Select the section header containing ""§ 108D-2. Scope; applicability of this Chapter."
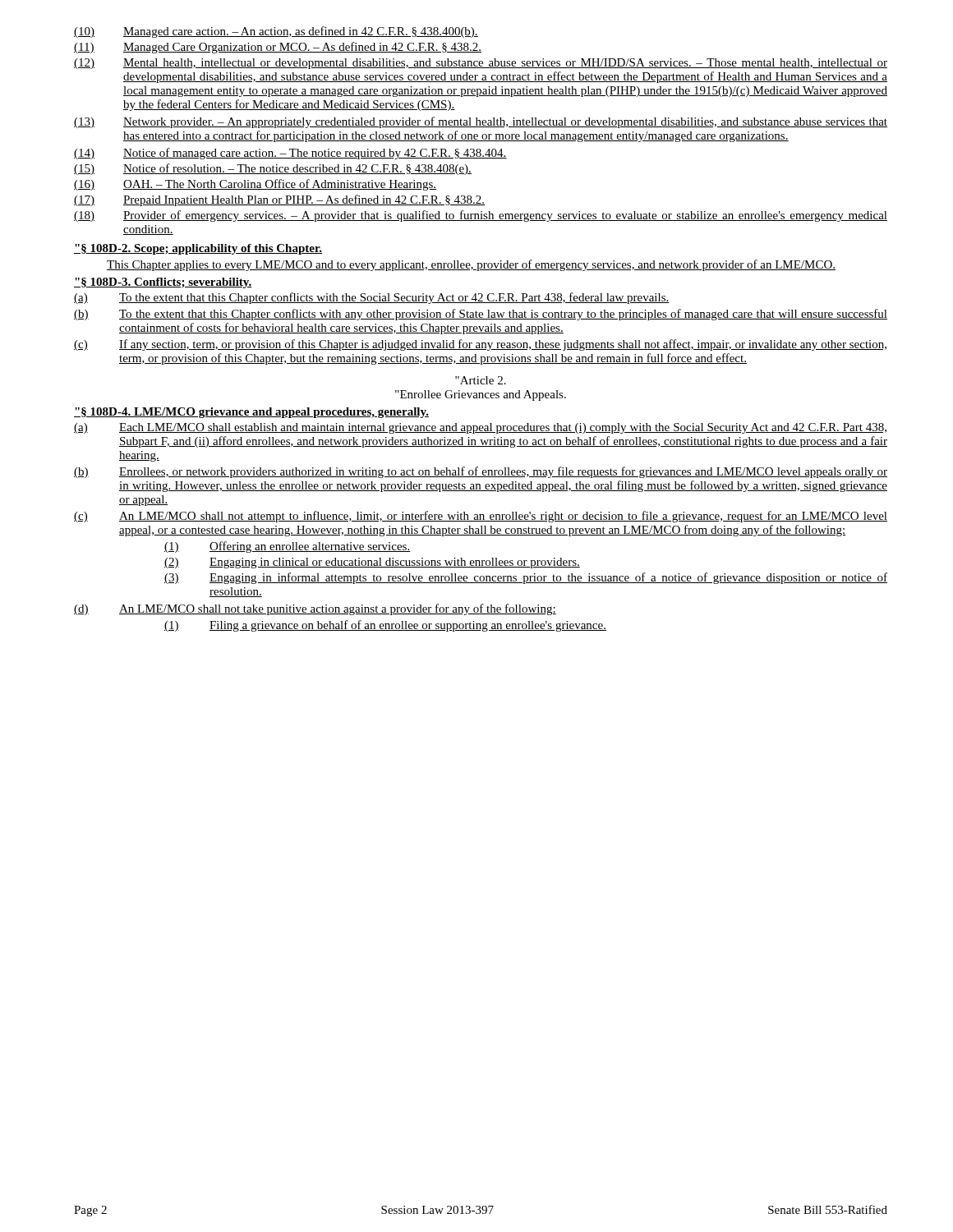Screen dimensions: 1232x953 (198, 248)
